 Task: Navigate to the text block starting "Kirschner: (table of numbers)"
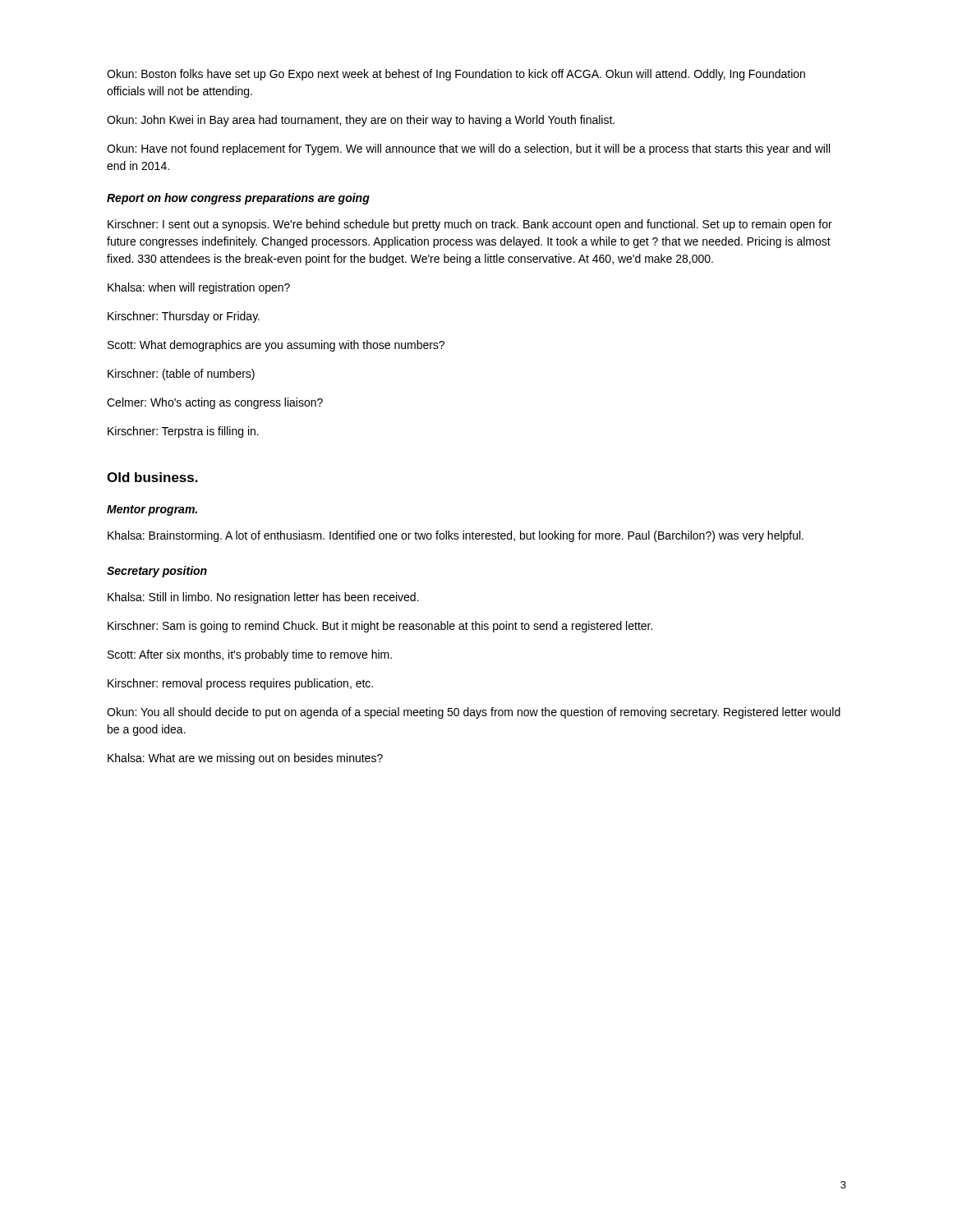[x=181, y=374]
